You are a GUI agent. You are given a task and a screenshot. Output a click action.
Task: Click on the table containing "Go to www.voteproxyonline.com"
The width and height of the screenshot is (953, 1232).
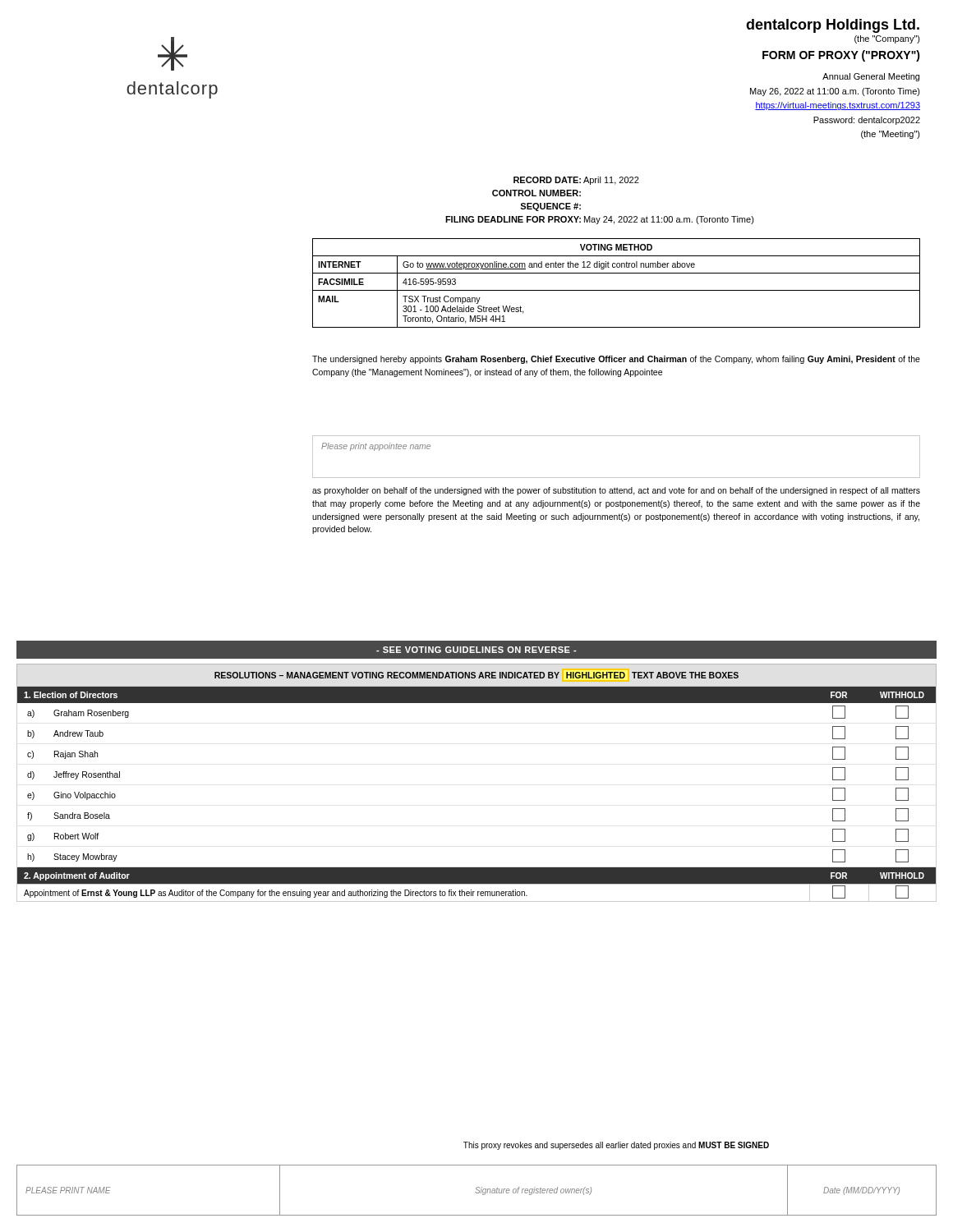(616, 283)
